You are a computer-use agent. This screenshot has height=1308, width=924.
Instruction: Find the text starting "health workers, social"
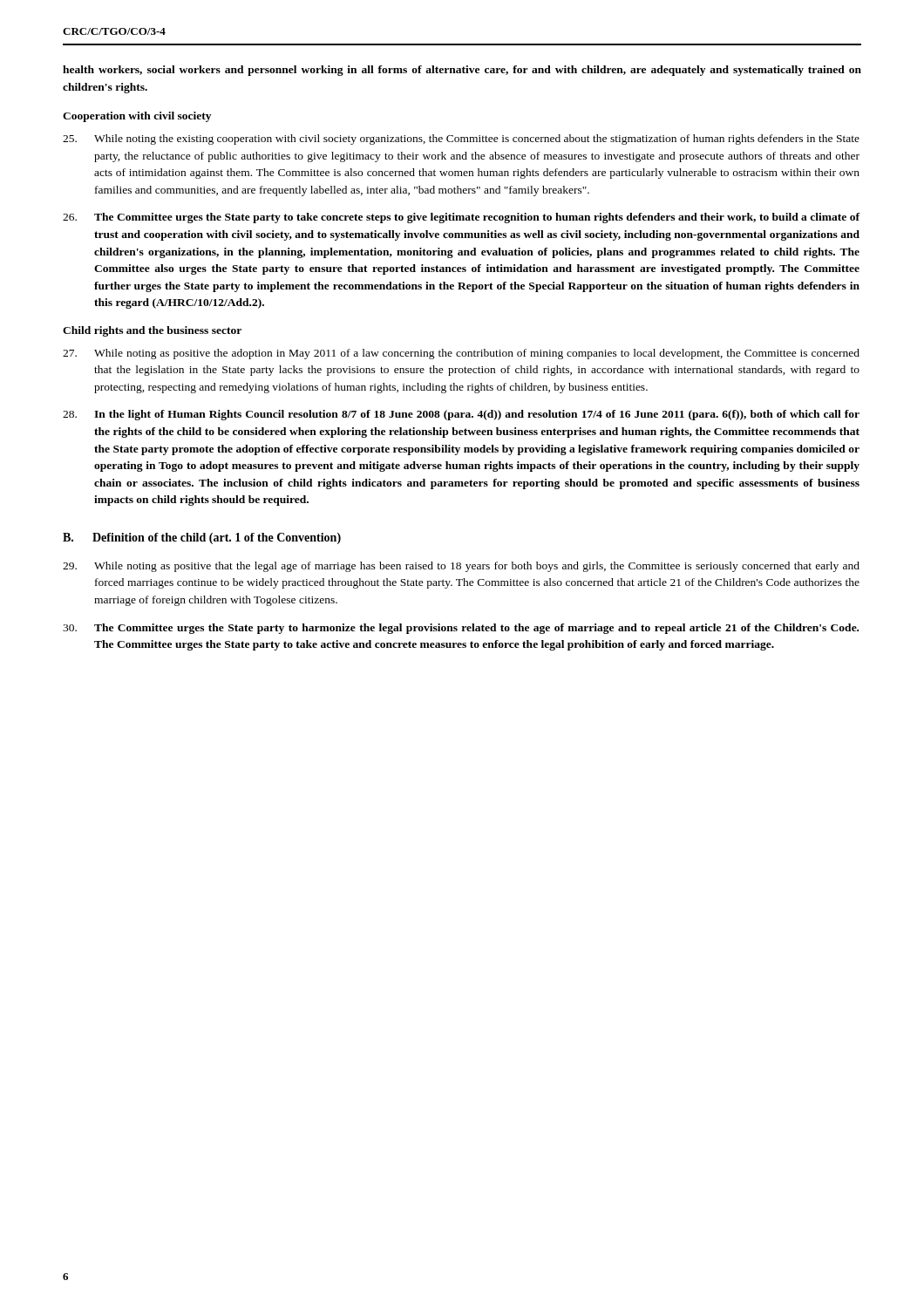pyautogui.click(x=462, y=78)
